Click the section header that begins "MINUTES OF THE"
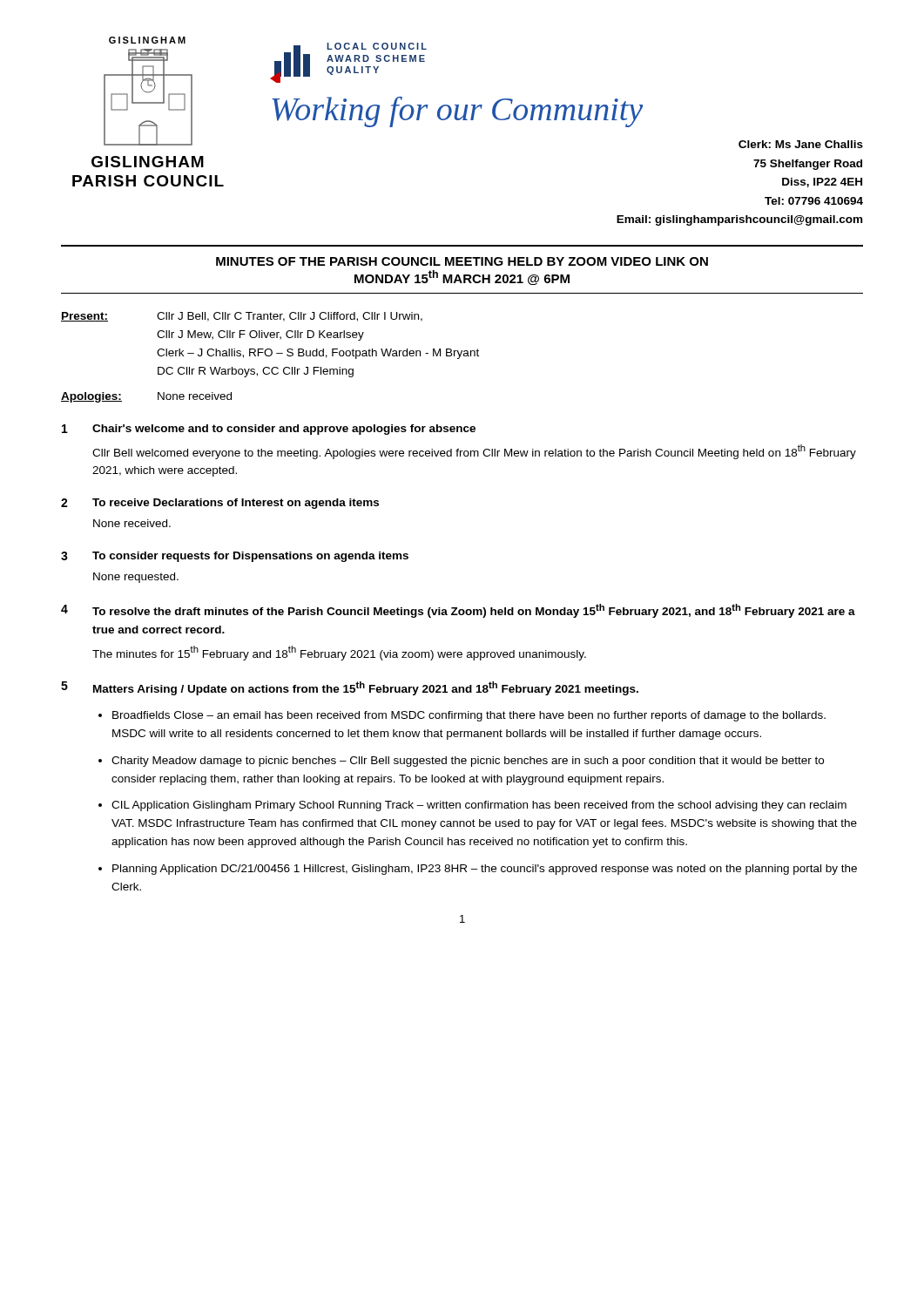The image size is (924, 1307). click(462, 270)
